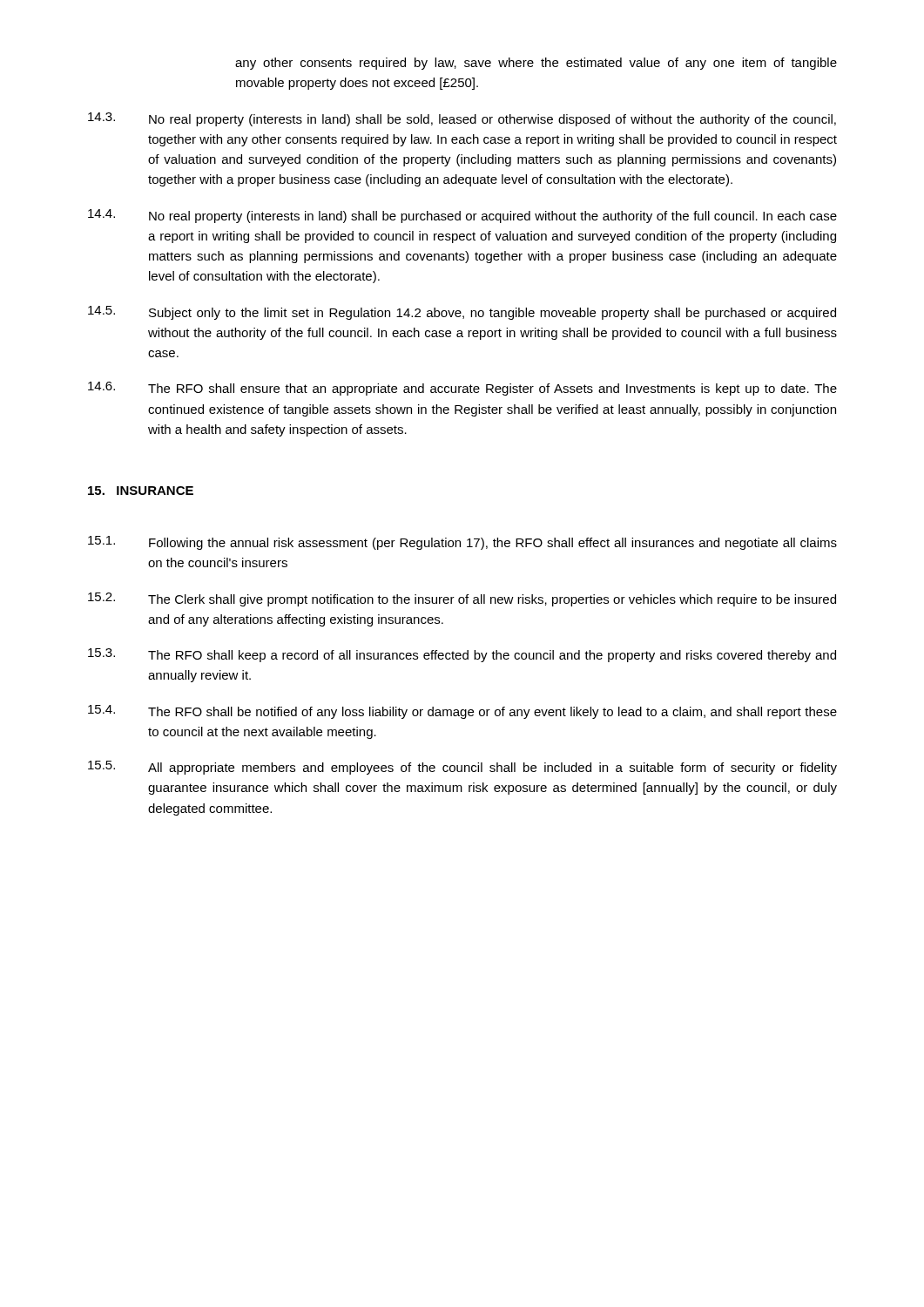The width and height of the screenshot is (924, 1307).
Task: Locate the list item that reads "15.2. The Clerk"
Action: (462, 609)
